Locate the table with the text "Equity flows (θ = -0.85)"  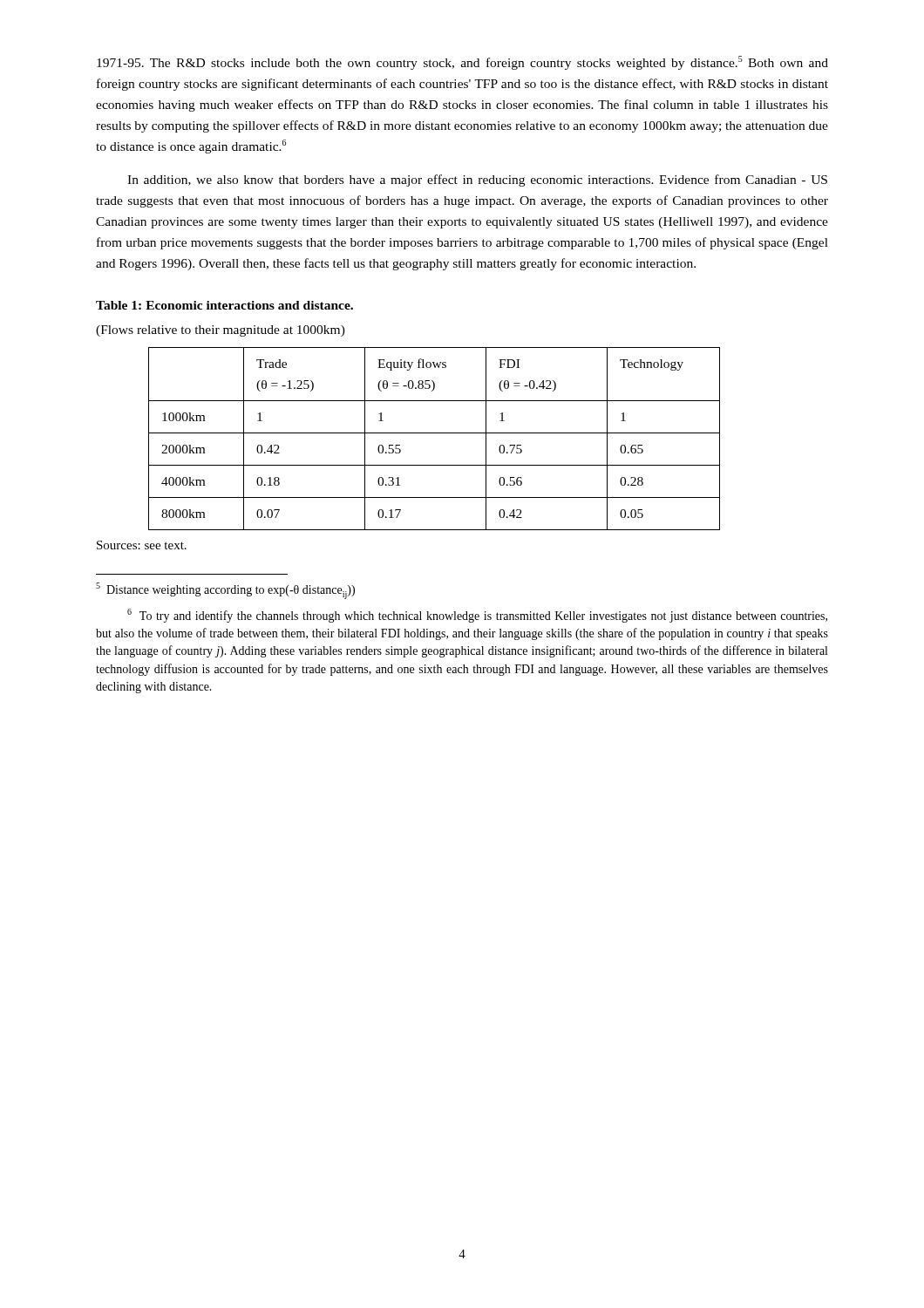[462, 439]
